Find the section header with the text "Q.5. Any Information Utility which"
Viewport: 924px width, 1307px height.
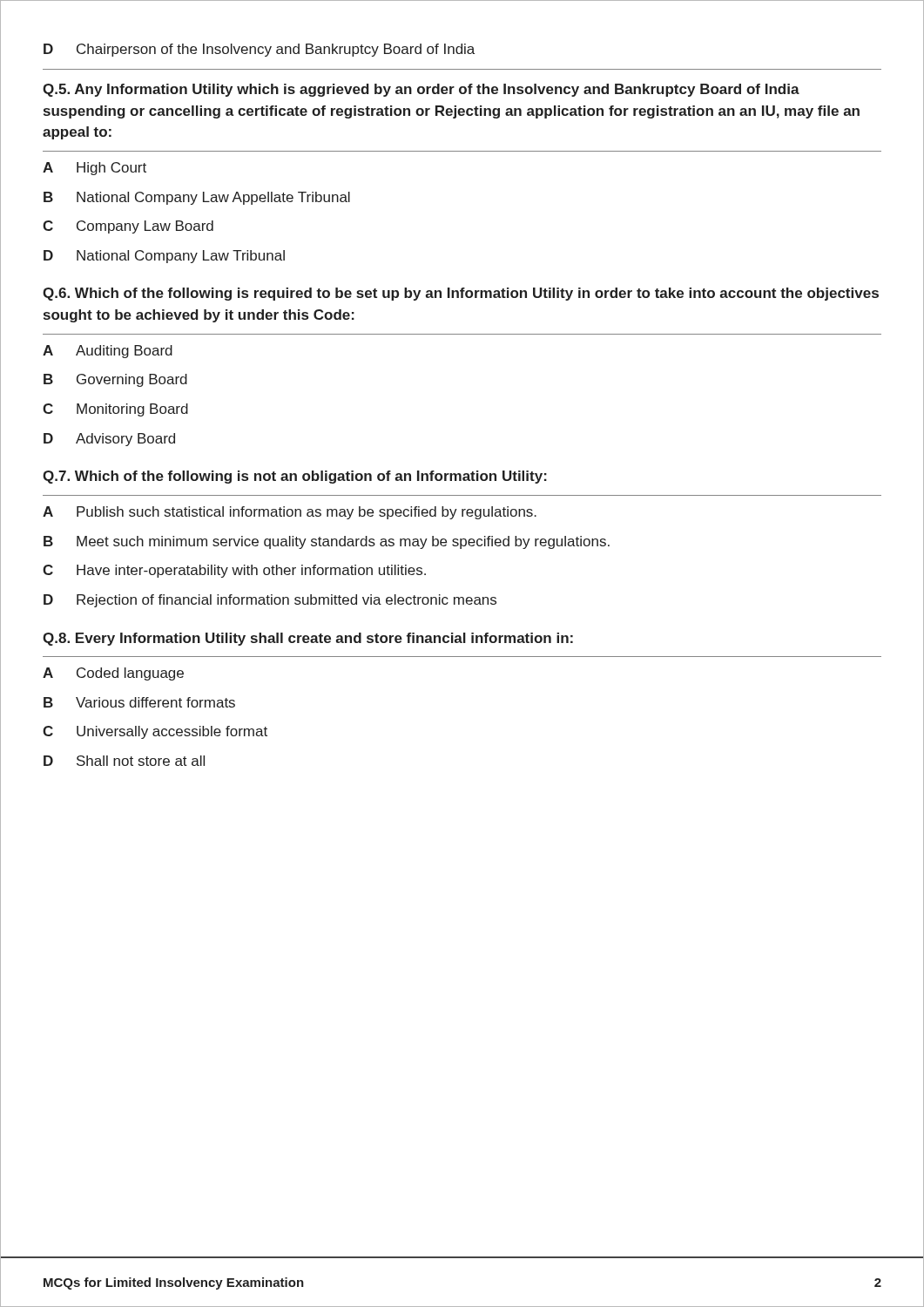tap(462, 111)
